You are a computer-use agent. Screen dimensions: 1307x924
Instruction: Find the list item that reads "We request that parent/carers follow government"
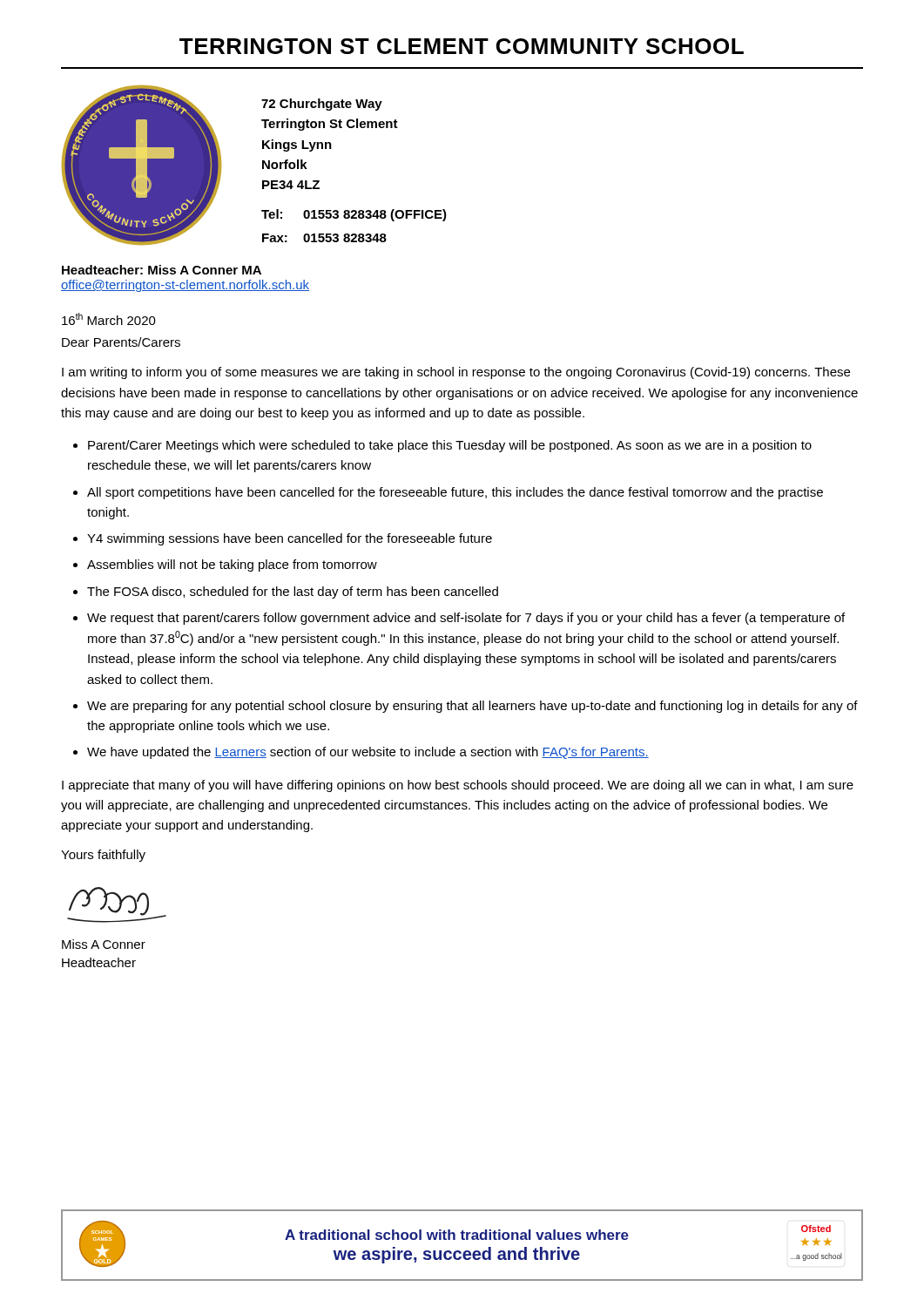click(466, 648)
